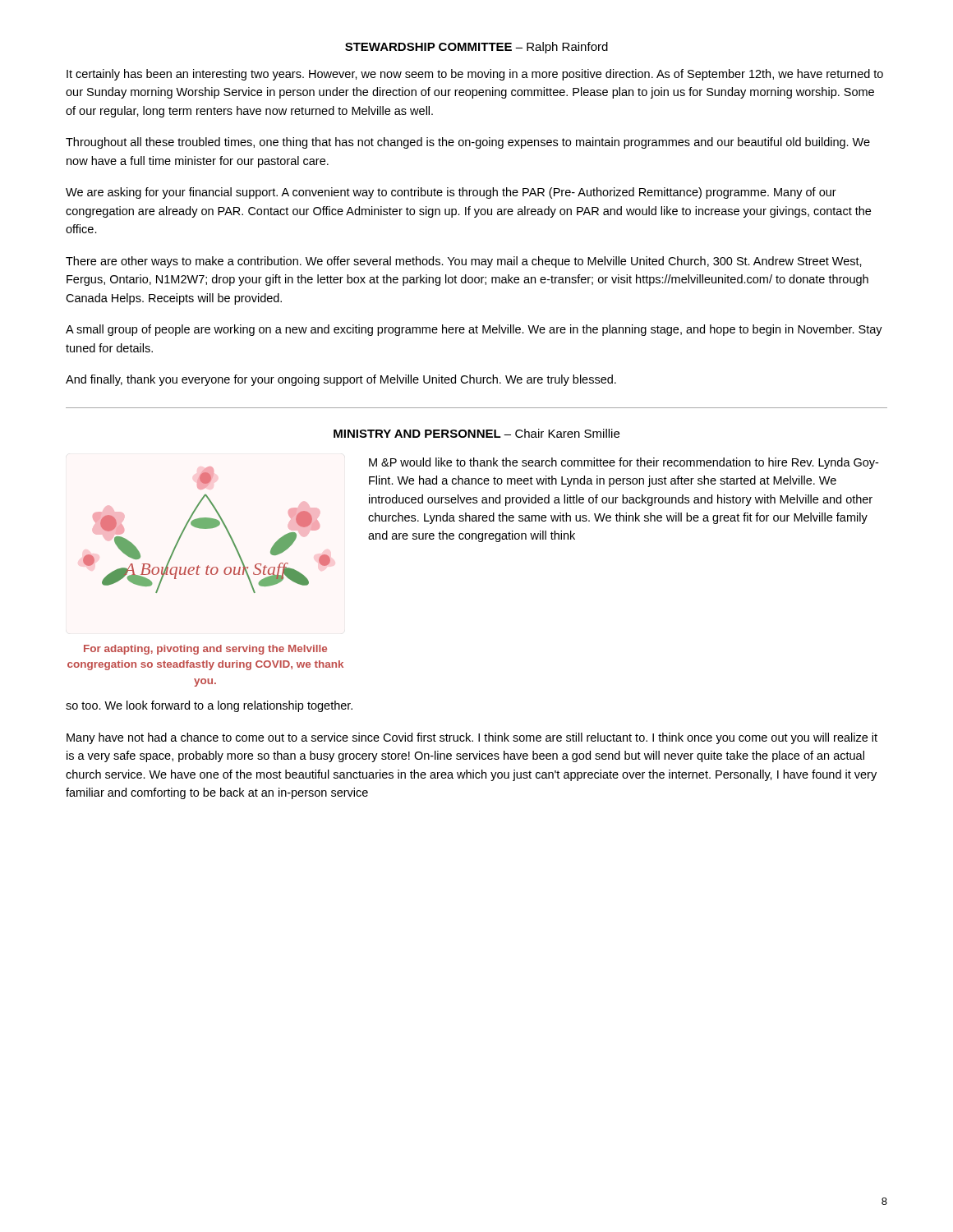Select the text block containing "We are asking for your financial"
The height and width of the screenshot is (1232, 953).
tap(469, 211)
